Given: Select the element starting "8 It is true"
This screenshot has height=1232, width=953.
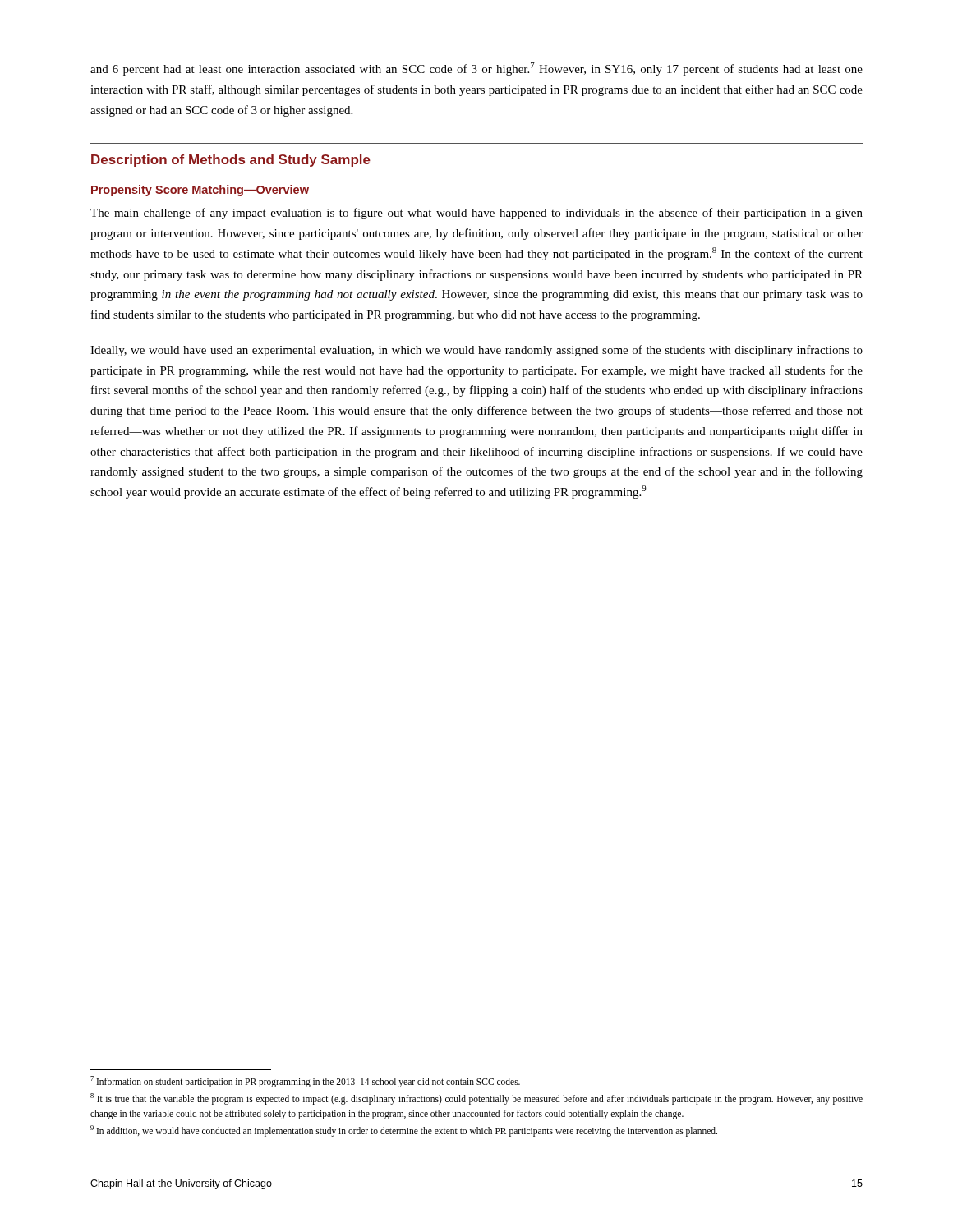Looking at the screenshot, I should point(476,1105).
